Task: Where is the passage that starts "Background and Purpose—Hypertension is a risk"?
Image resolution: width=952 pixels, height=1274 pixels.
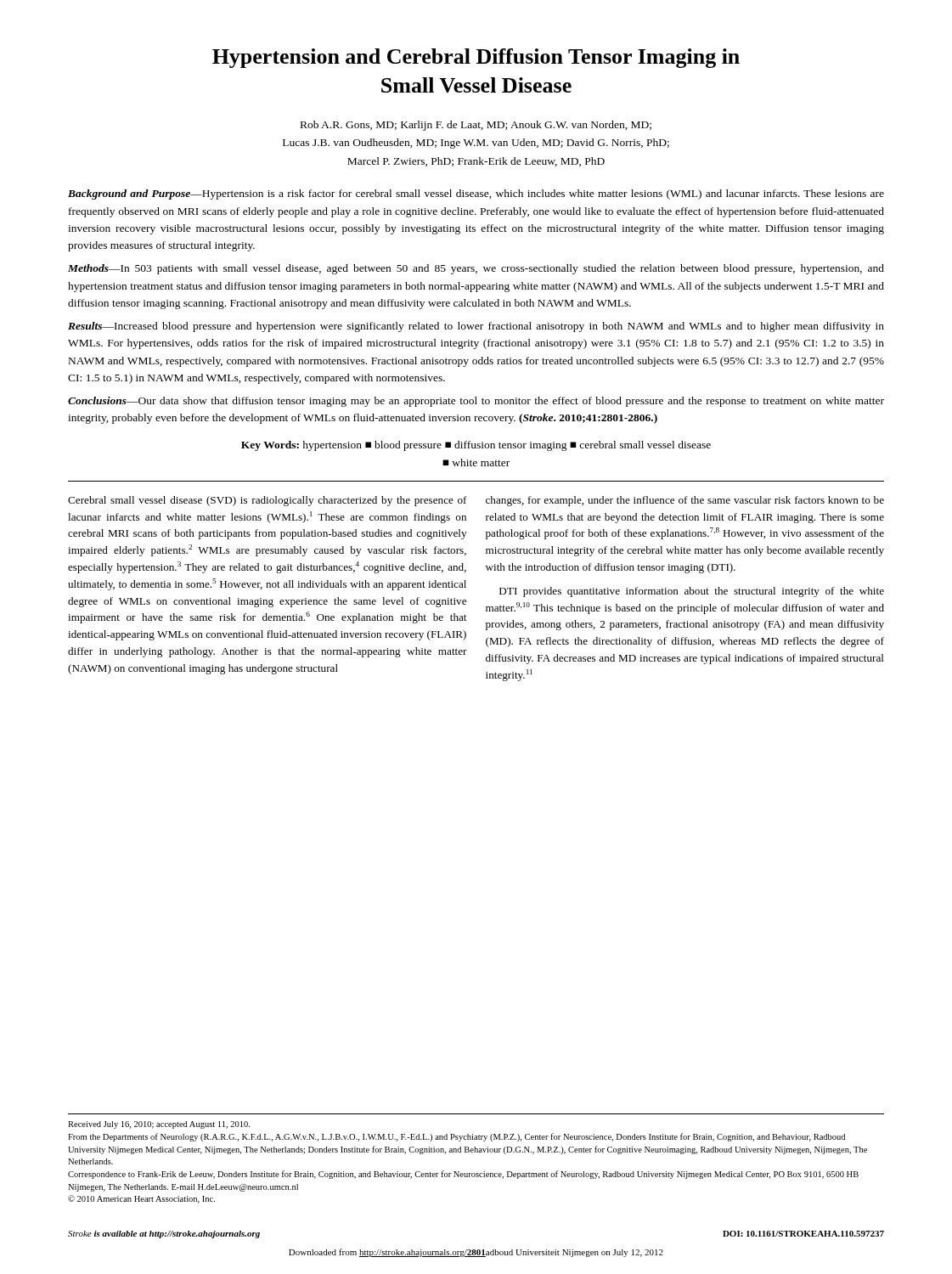Action: tap(476, 219)
